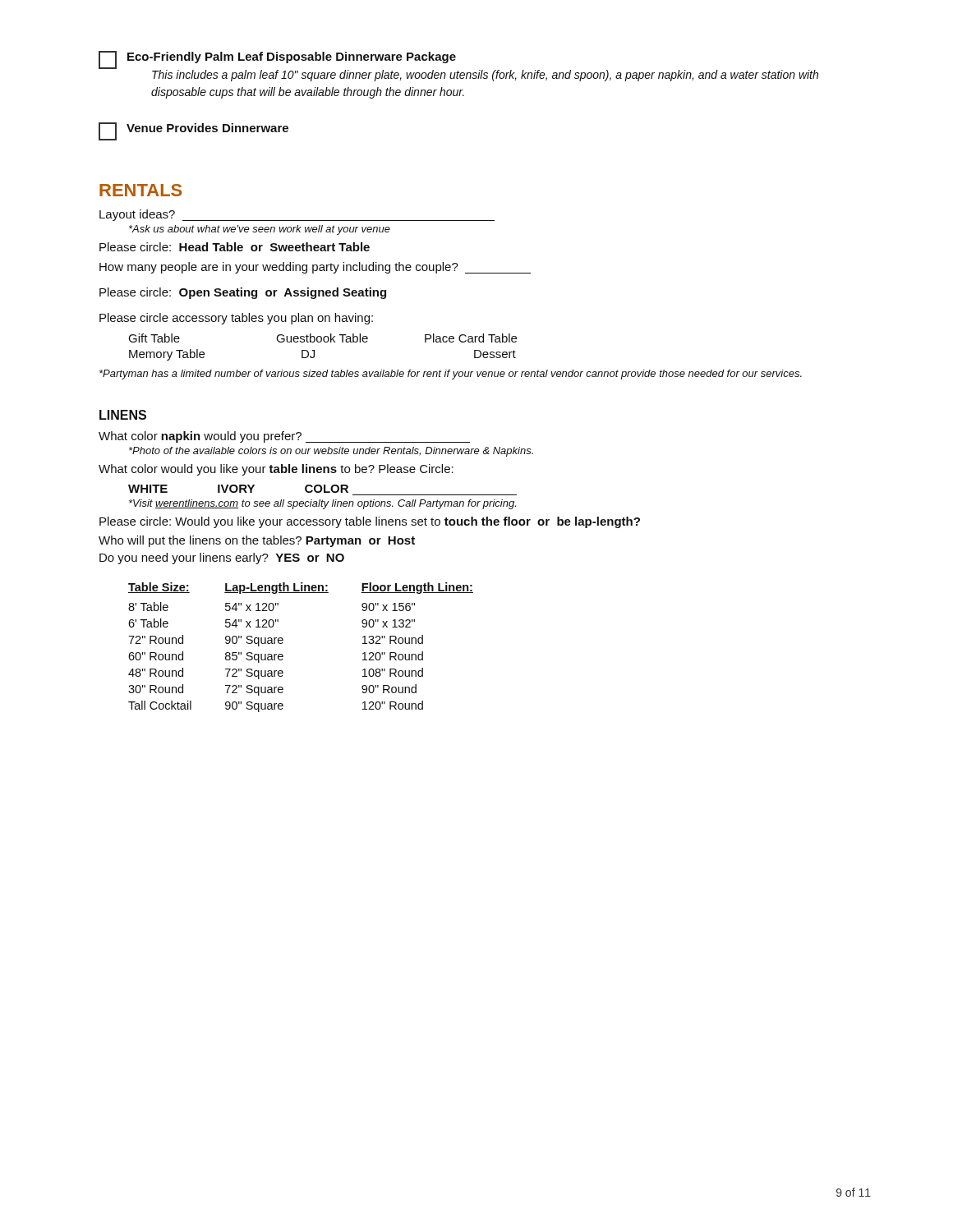Viewport: 953px width, 1232px height.
Task: Click on the element starting "Visit werentlinens.com to see all specialty"
Action: coord(500,503)
